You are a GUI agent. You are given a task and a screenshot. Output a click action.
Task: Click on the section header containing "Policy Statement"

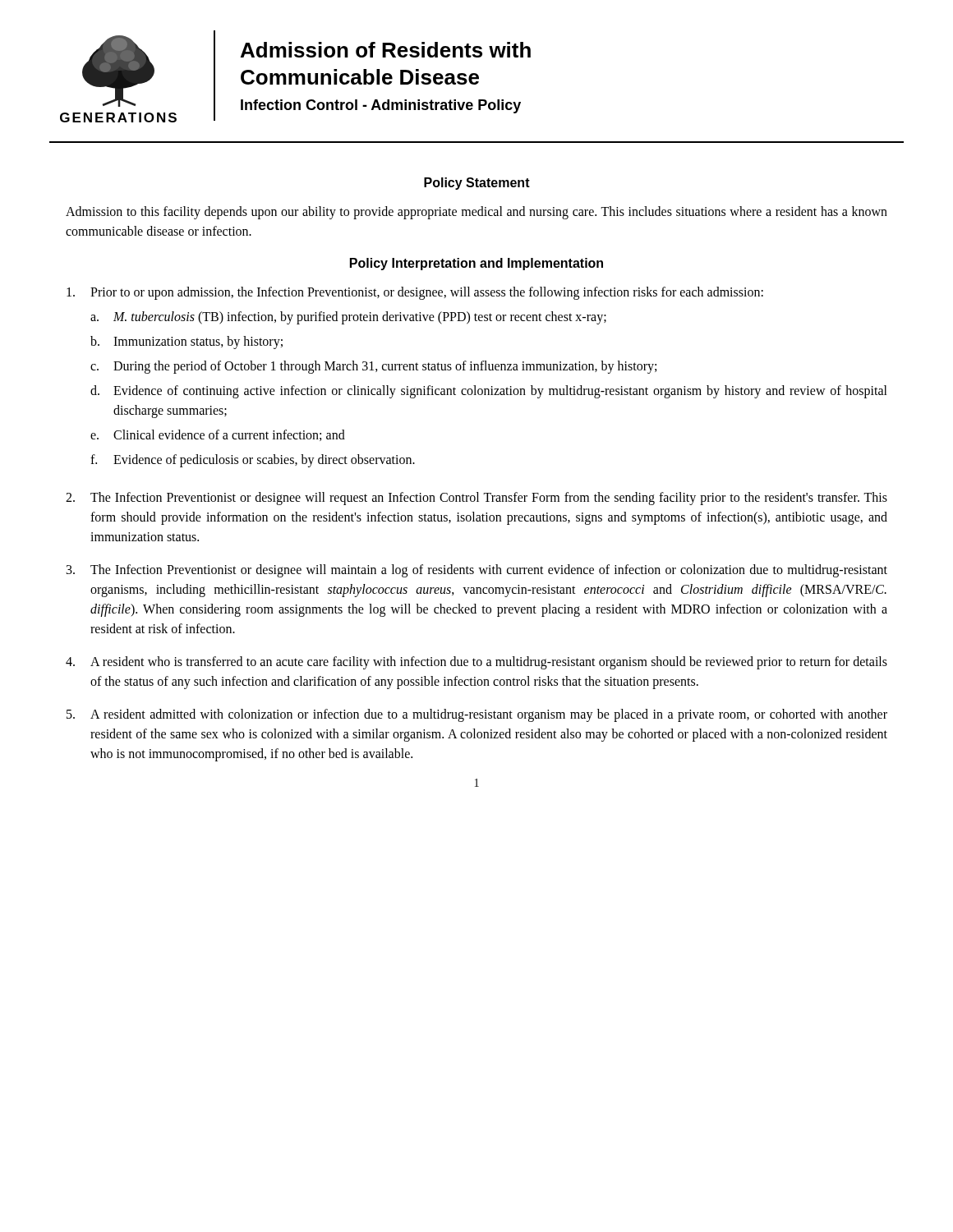coord(476,183)
